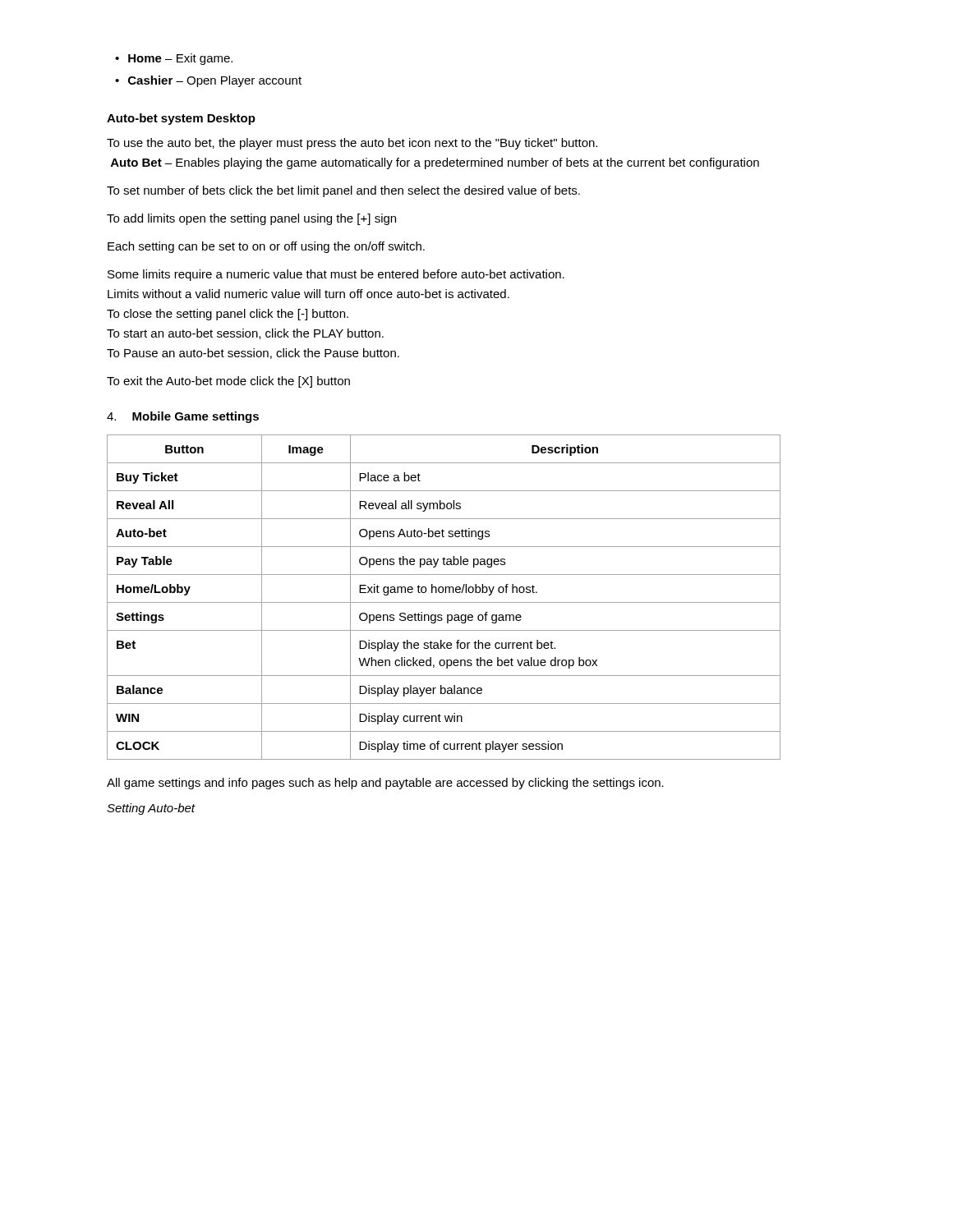Click on the text block that reads "Some limits require a numeric value"

(x=336, y=313)
